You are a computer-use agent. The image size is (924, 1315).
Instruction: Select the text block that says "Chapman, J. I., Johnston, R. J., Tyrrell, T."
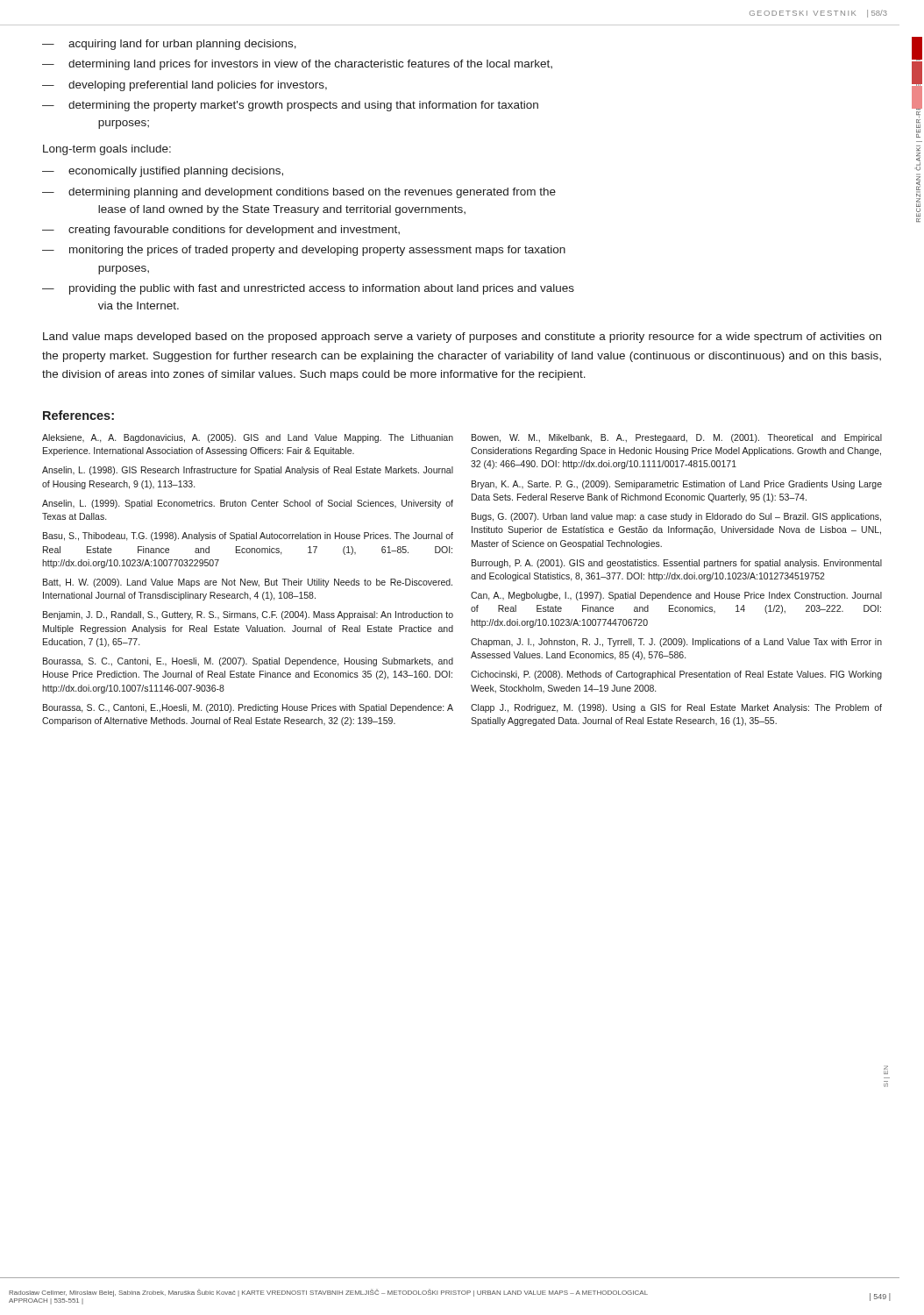point(676,648)
